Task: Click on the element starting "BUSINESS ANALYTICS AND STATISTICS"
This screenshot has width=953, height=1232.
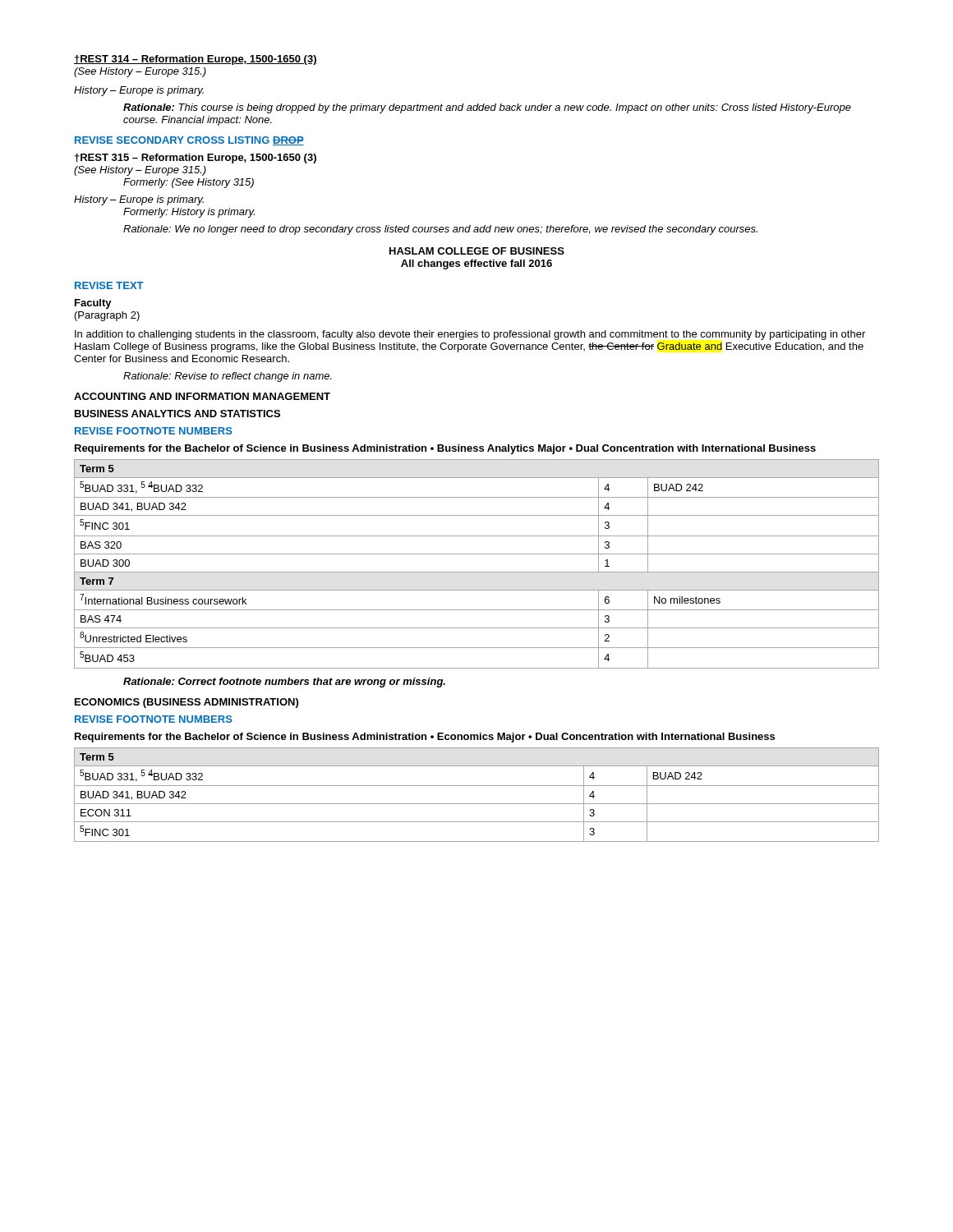Action: pyautogui.click(x=177, y=414)
